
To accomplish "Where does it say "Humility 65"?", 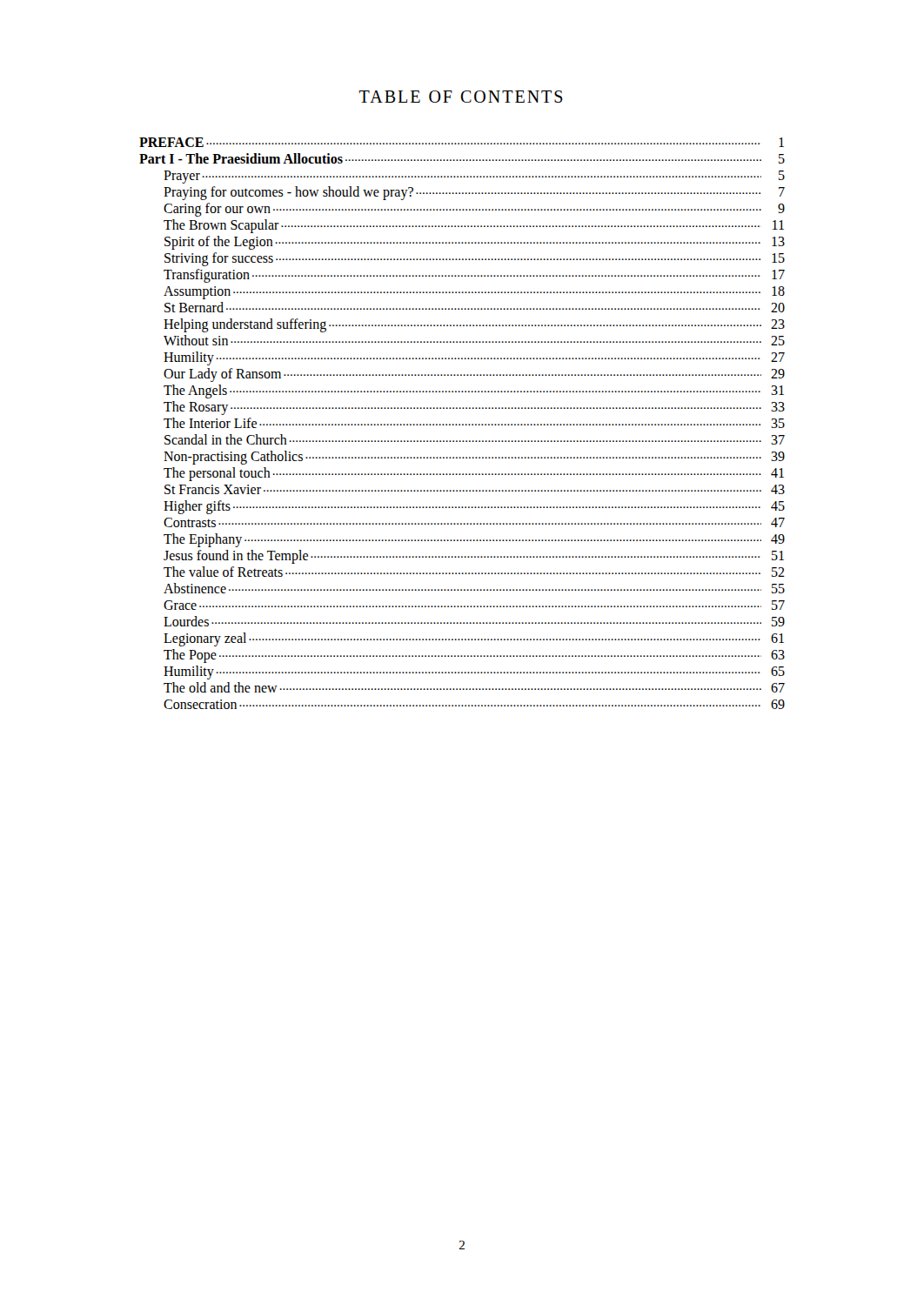I will pos(462,672).
